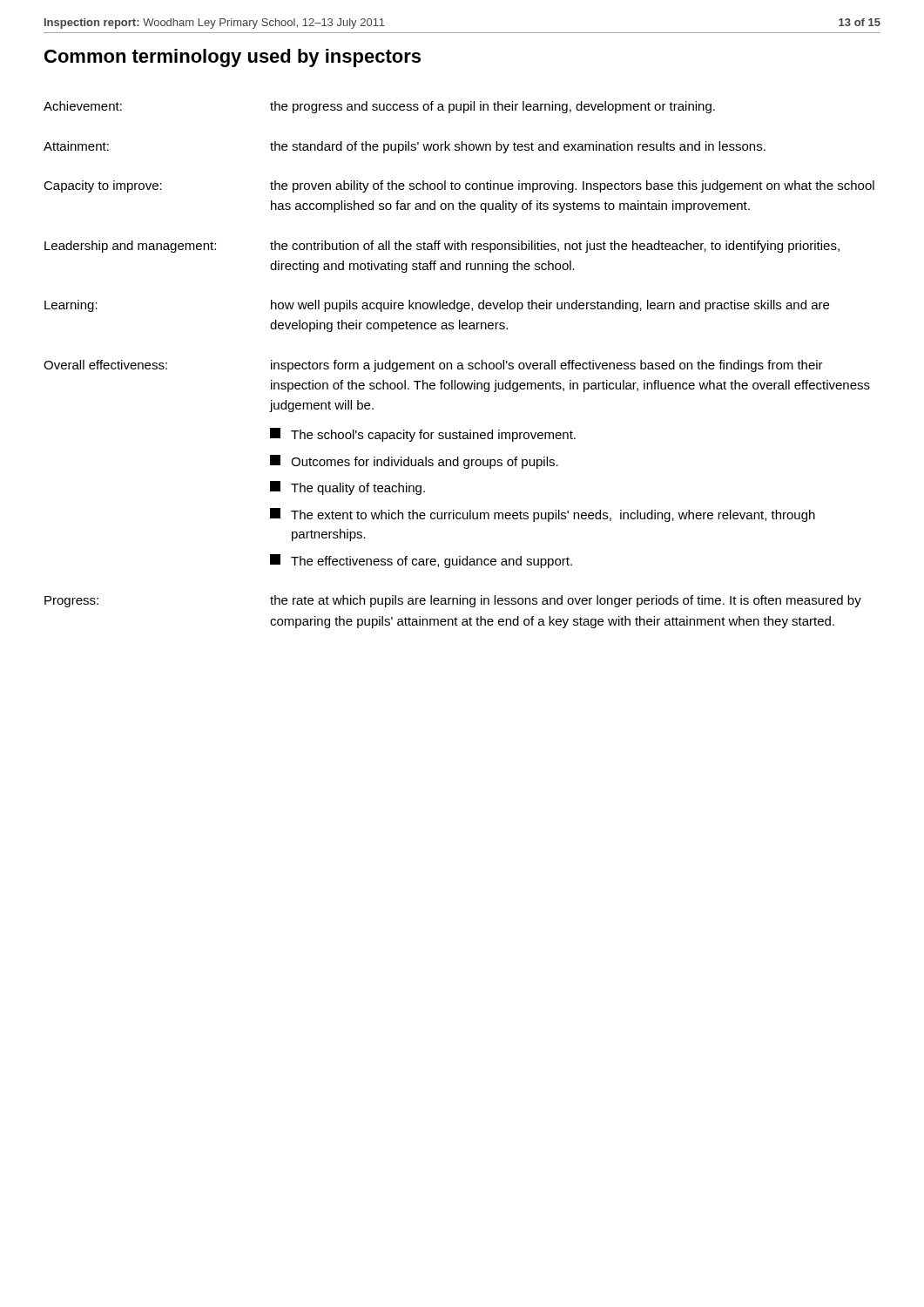Select the list item that says "The effectiveness of care, guidance"
The width and height of the screenshot is (924, 1307).
pos(422,561)
